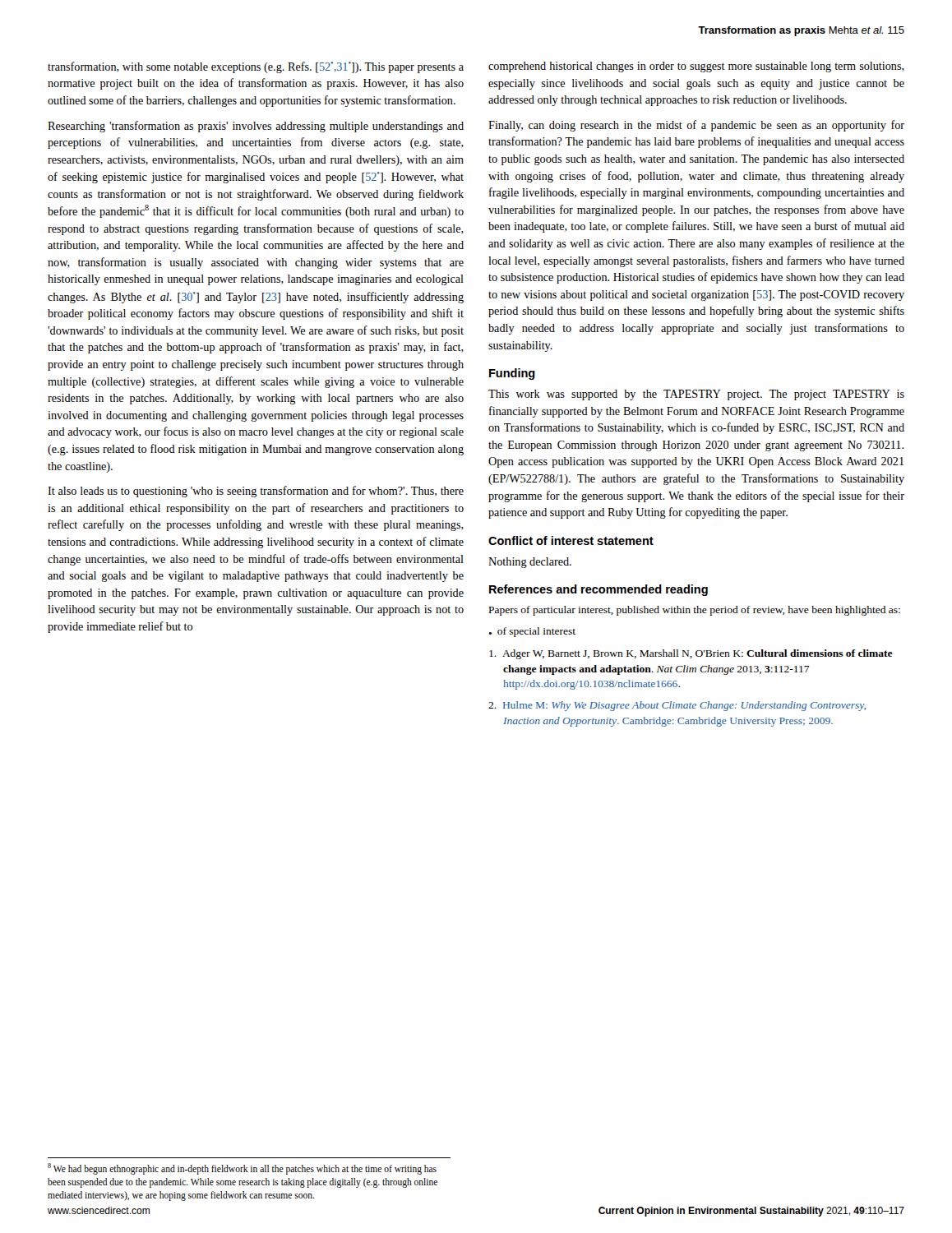The height and width of the screenshot is (1233, 952).
Task: Point to the block beginning "2. Hulme M:"
Action: 677,713
